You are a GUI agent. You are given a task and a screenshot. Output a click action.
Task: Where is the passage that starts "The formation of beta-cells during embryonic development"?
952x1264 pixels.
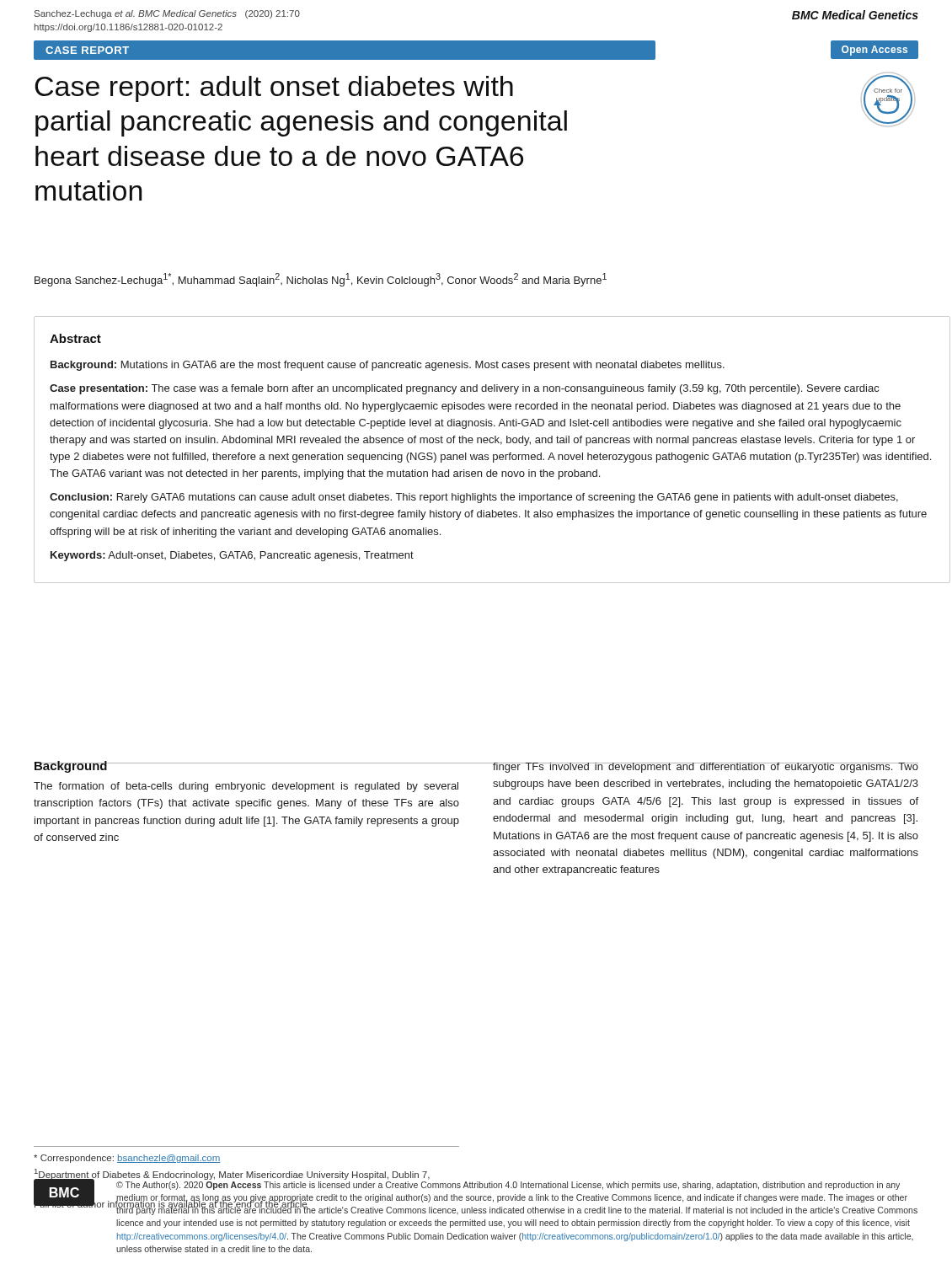click(246, 812)
